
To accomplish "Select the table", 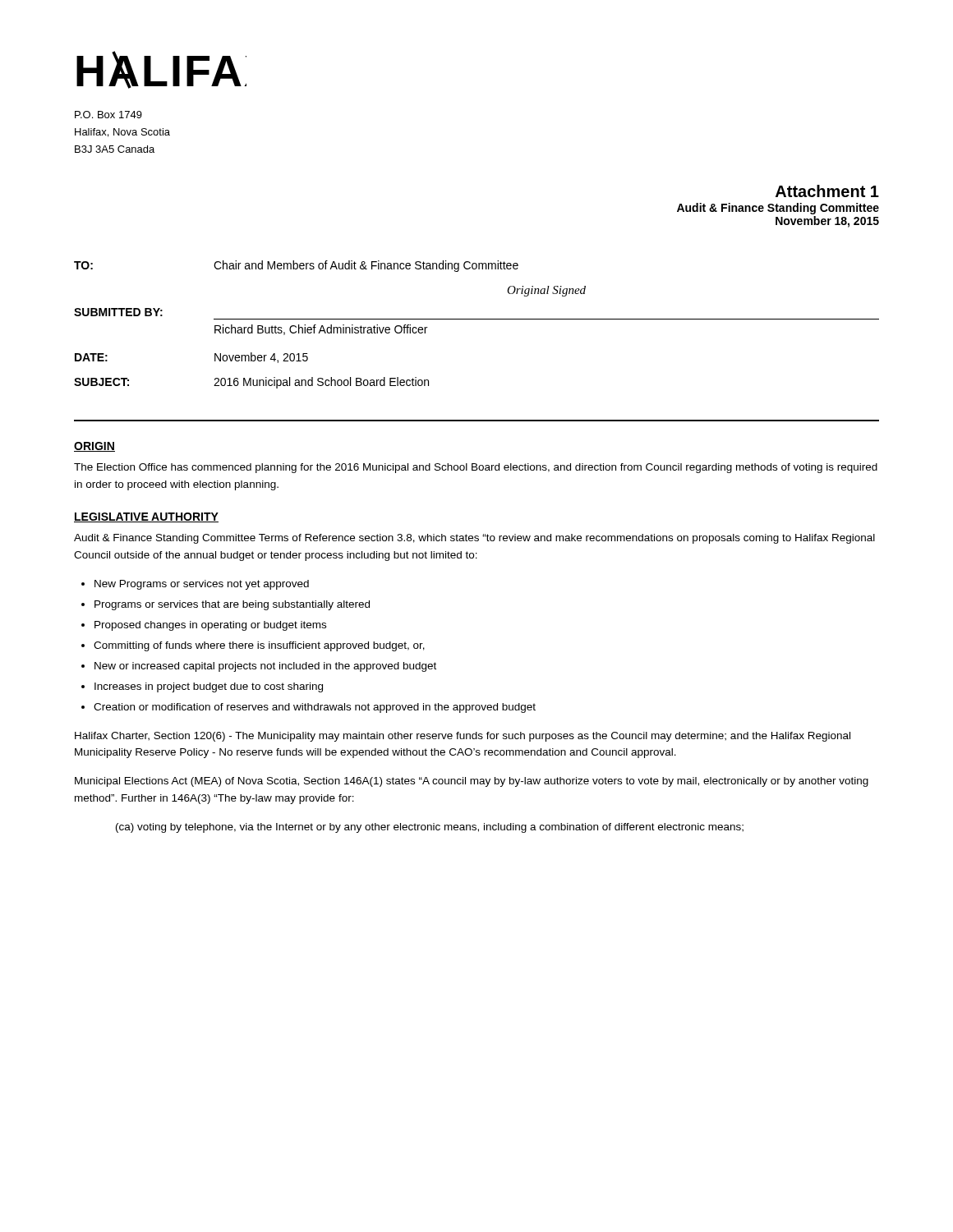I will click(476, 324).
